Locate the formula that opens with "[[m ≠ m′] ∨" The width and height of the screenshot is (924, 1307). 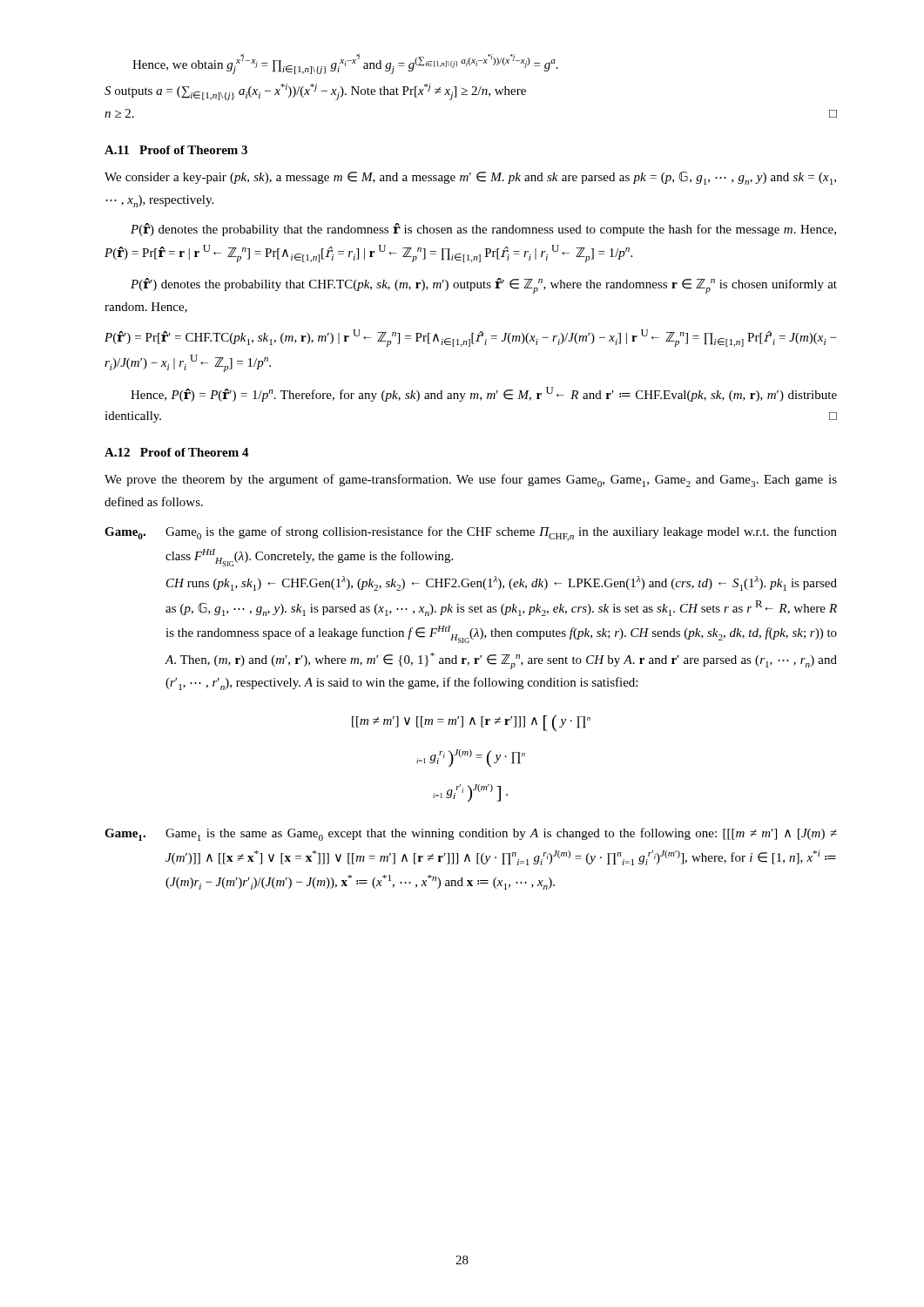coord(471,757)
